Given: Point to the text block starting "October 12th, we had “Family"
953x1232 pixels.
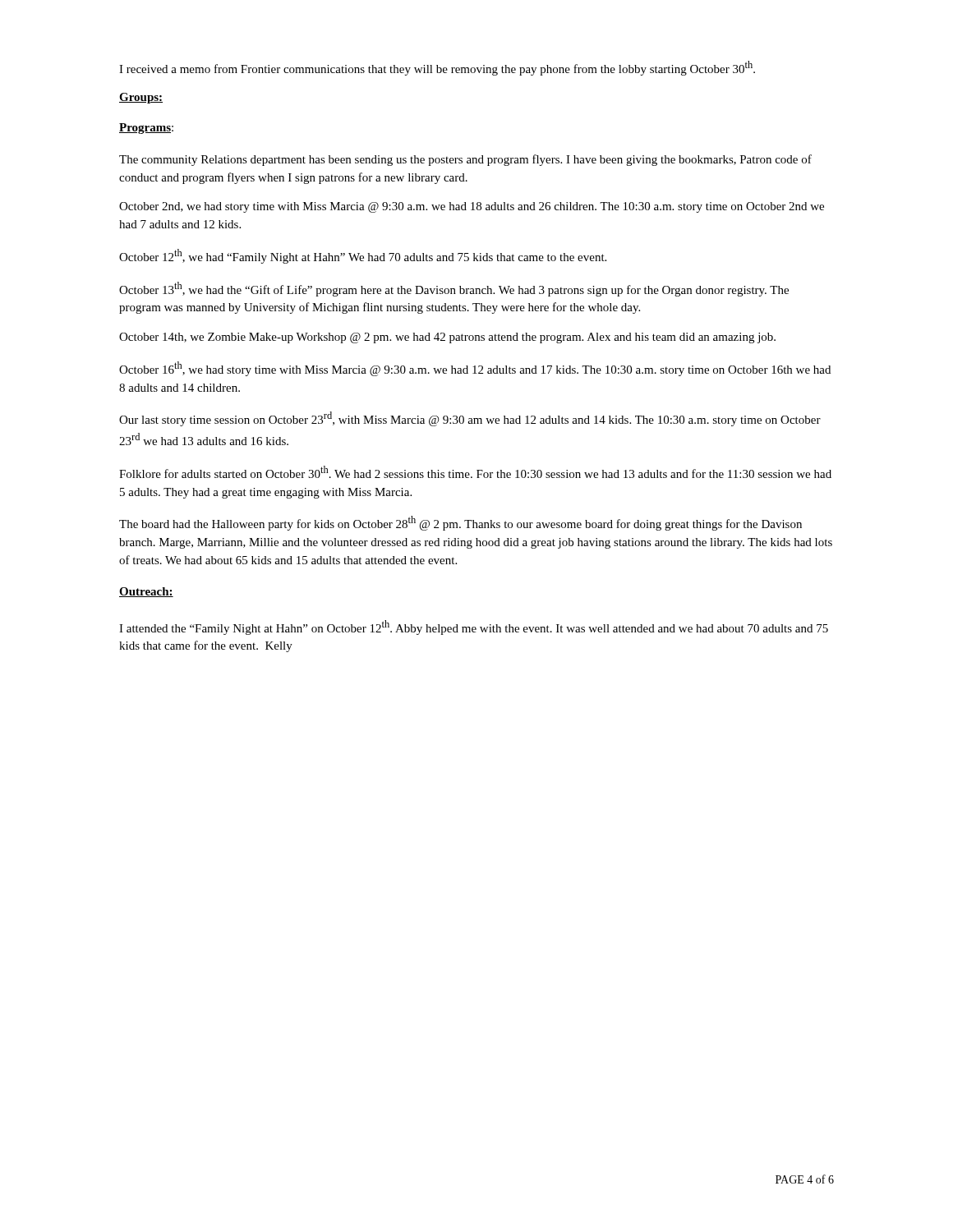Looking at the screenshot, I should (476, 256).
